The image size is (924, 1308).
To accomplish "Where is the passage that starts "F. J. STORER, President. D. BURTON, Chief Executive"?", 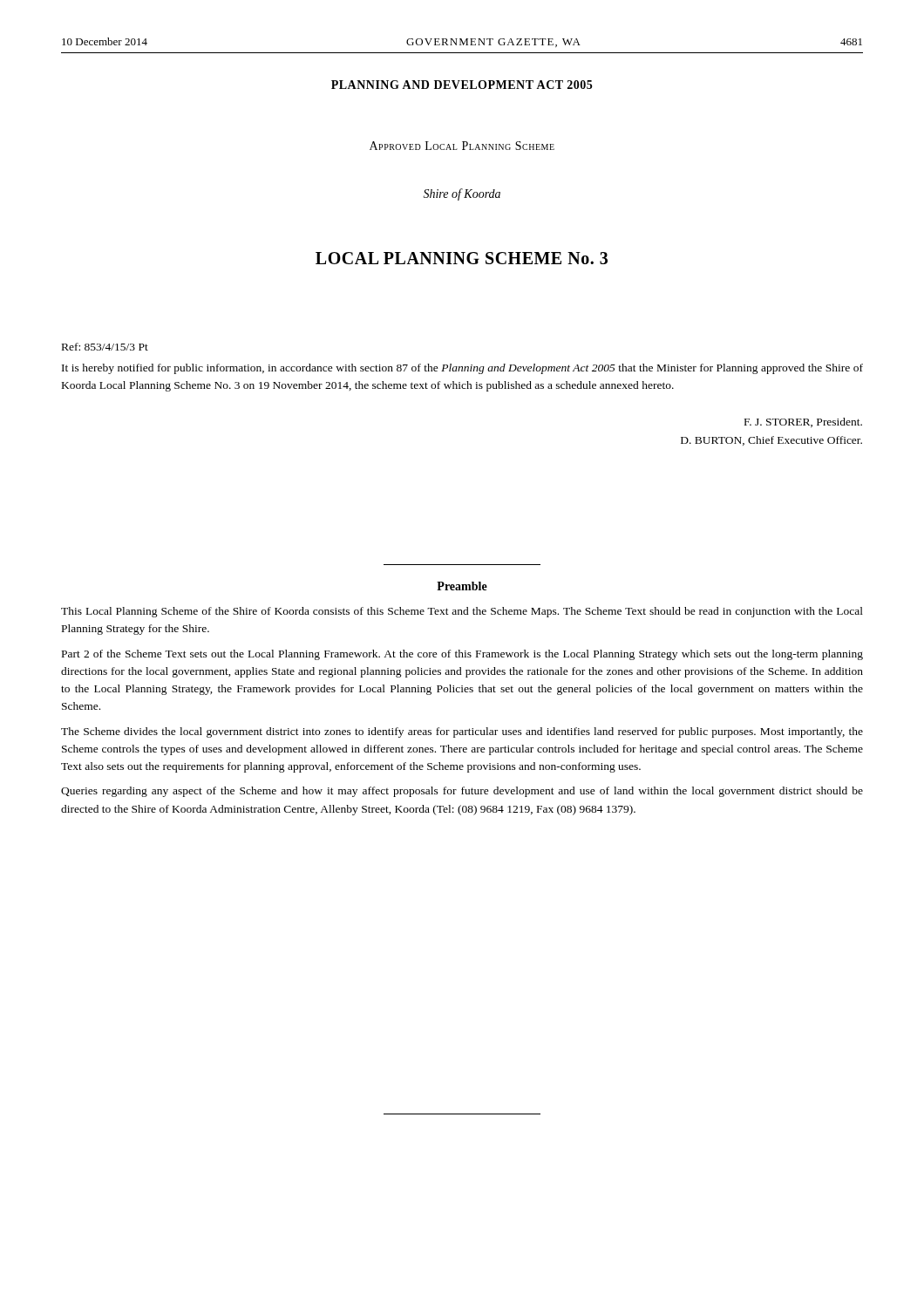I will (772, 431).
